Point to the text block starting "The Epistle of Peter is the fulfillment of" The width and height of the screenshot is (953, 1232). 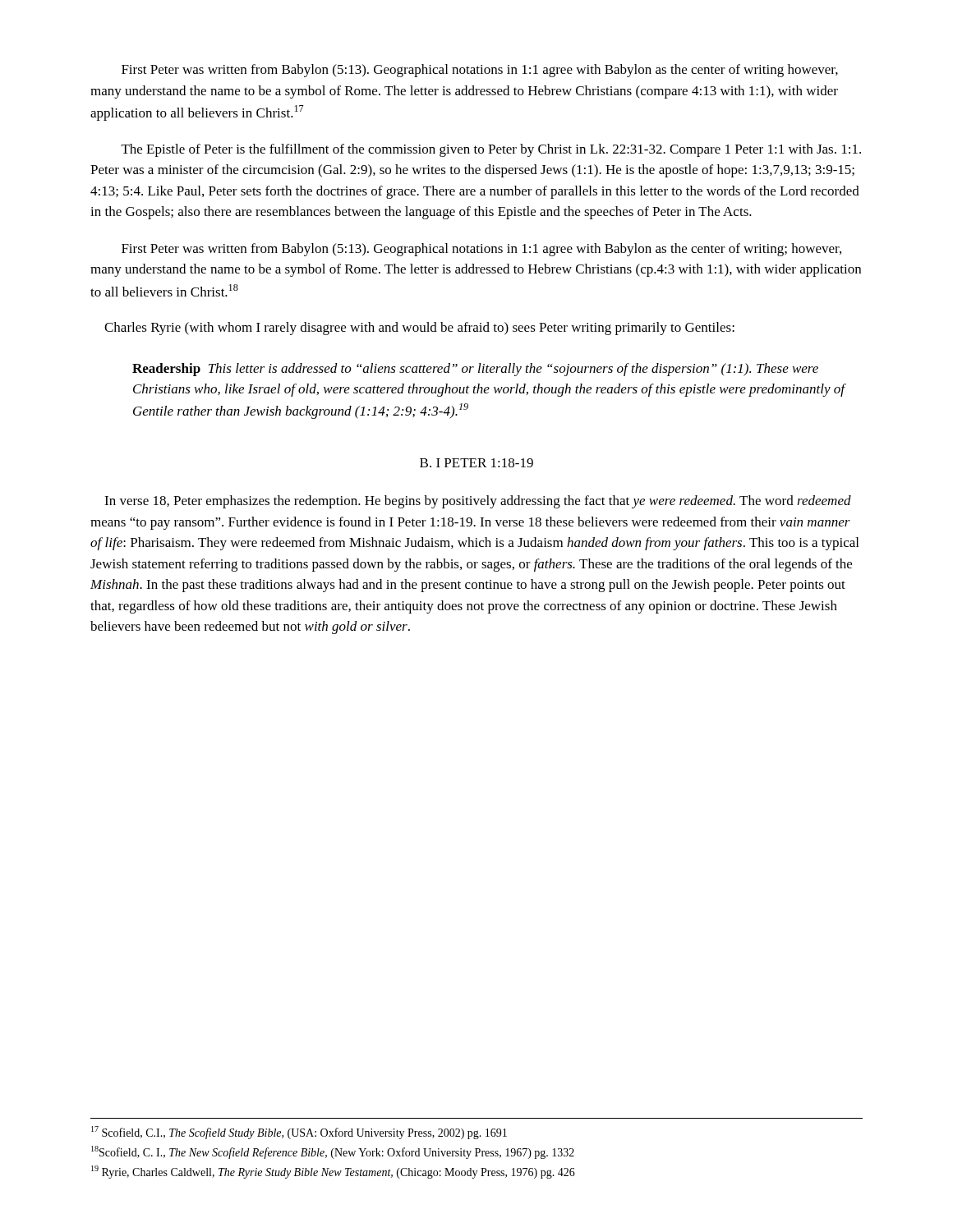pyautogui.click(x=476, y=180)
